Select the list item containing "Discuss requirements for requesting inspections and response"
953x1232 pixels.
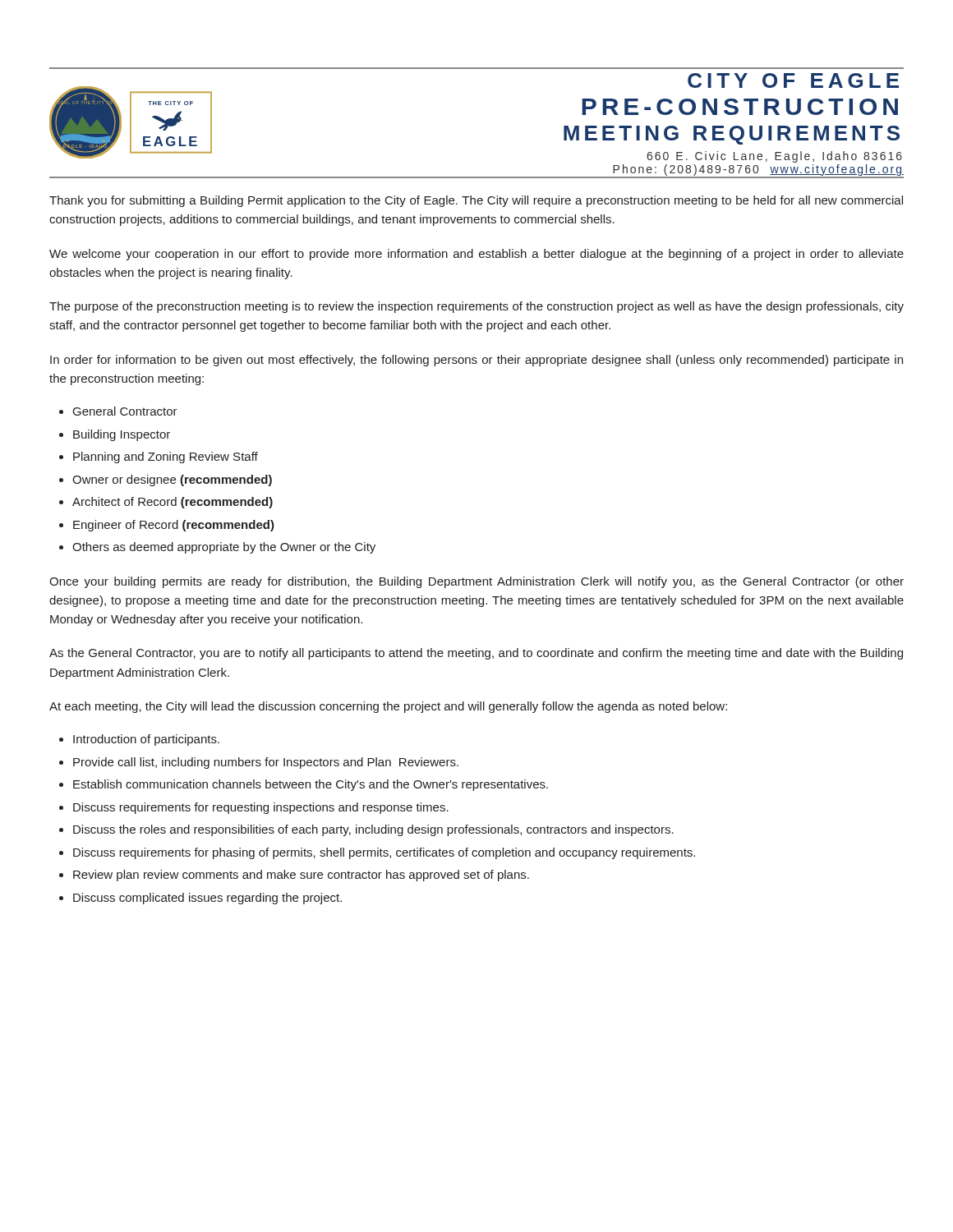261,807
